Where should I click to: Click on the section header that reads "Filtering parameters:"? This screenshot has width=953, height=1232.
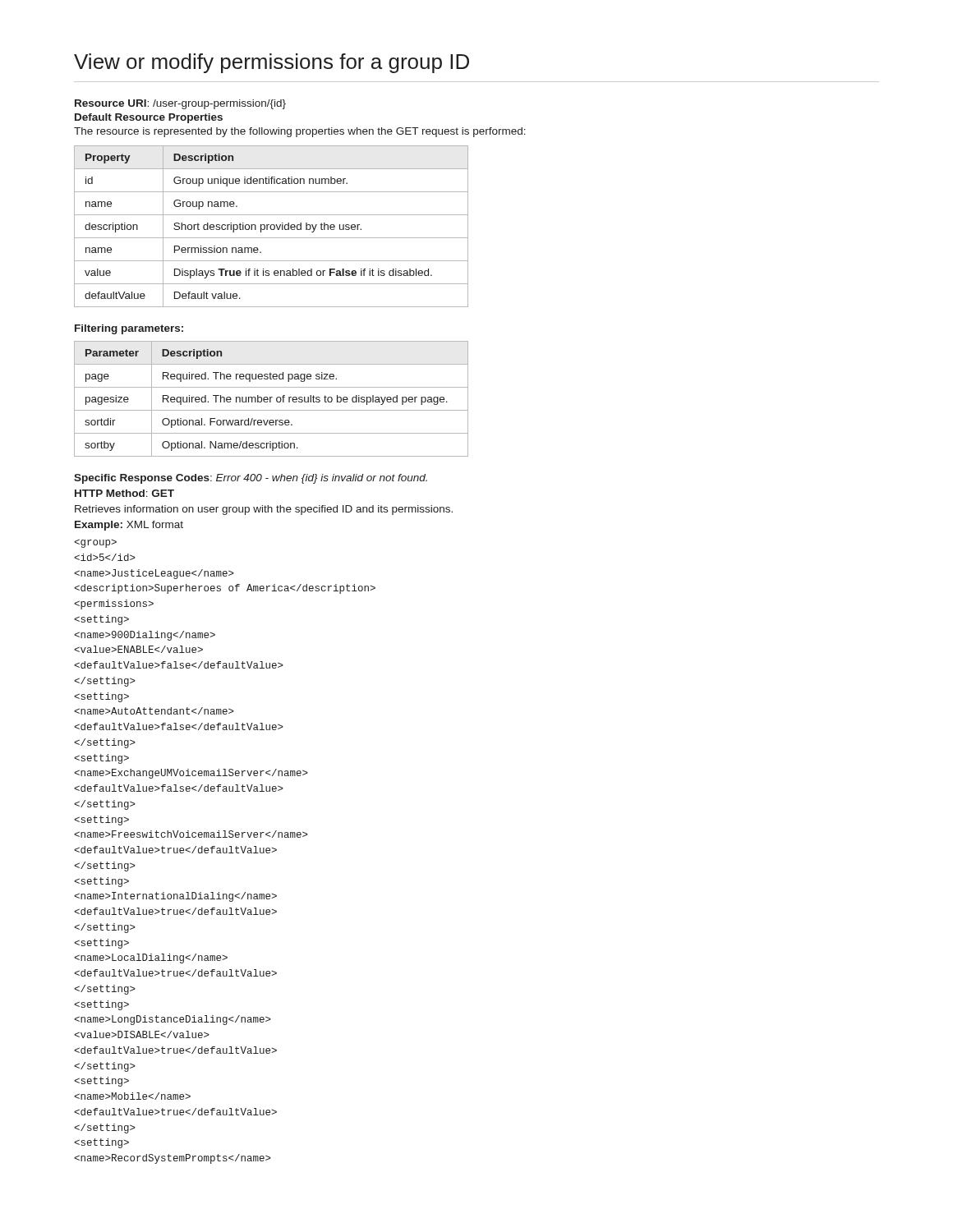129,328
